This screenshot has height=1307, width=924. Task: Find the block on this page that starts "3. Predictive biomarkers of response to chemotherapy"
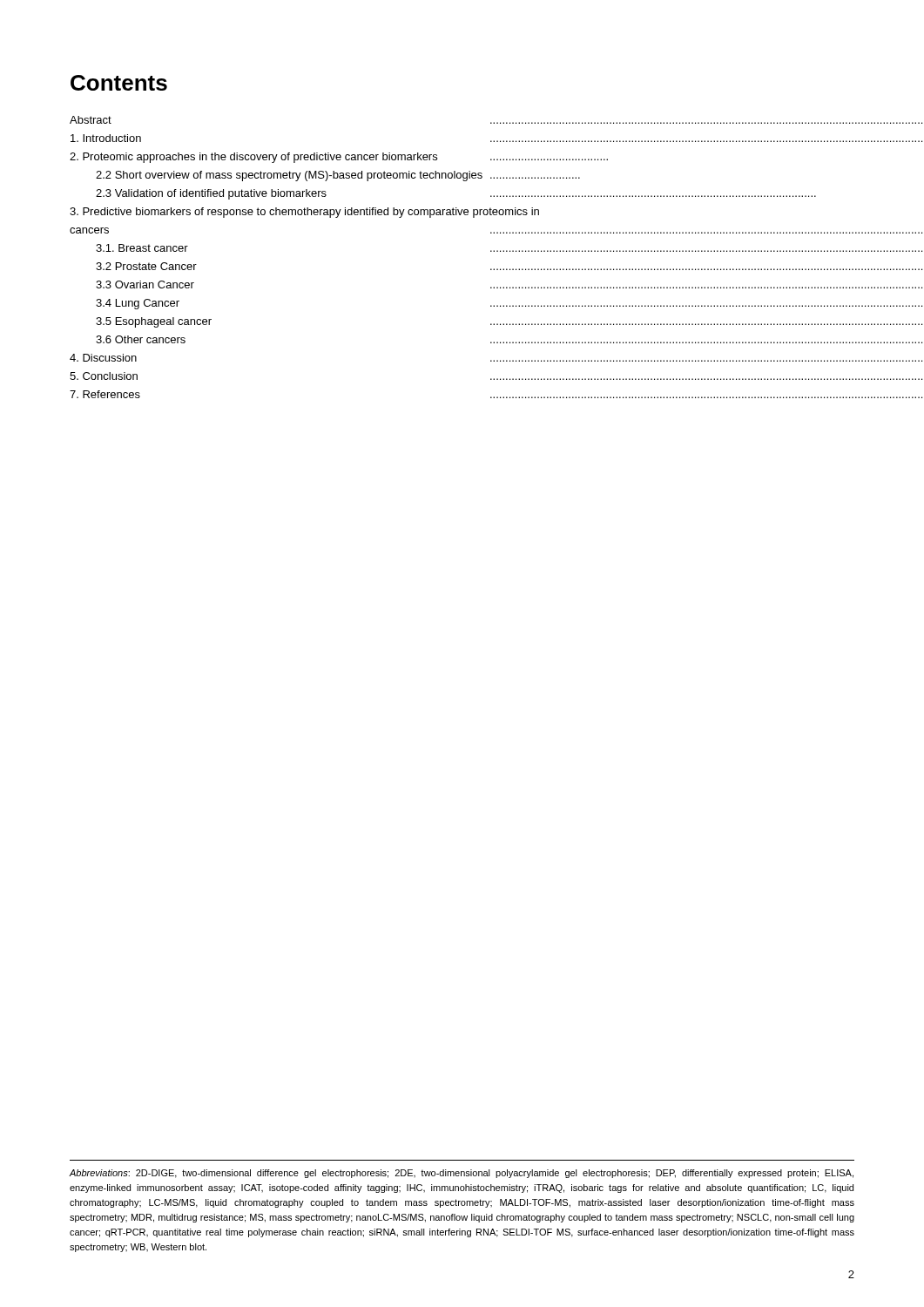point(497,211)
